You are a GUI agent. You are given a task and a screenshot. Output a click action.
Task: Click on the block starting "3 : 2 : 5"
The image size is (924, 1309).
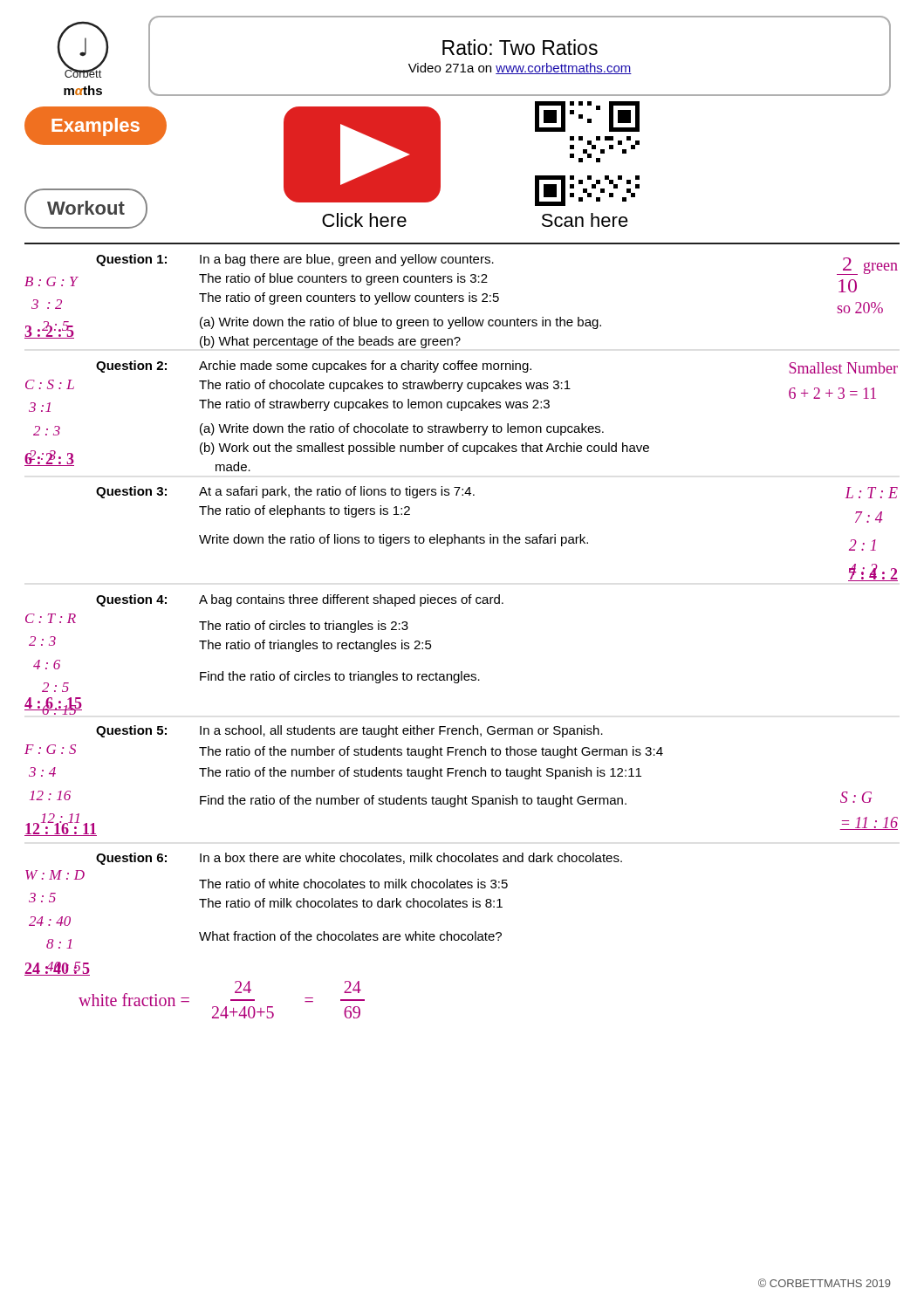[49, 332]
